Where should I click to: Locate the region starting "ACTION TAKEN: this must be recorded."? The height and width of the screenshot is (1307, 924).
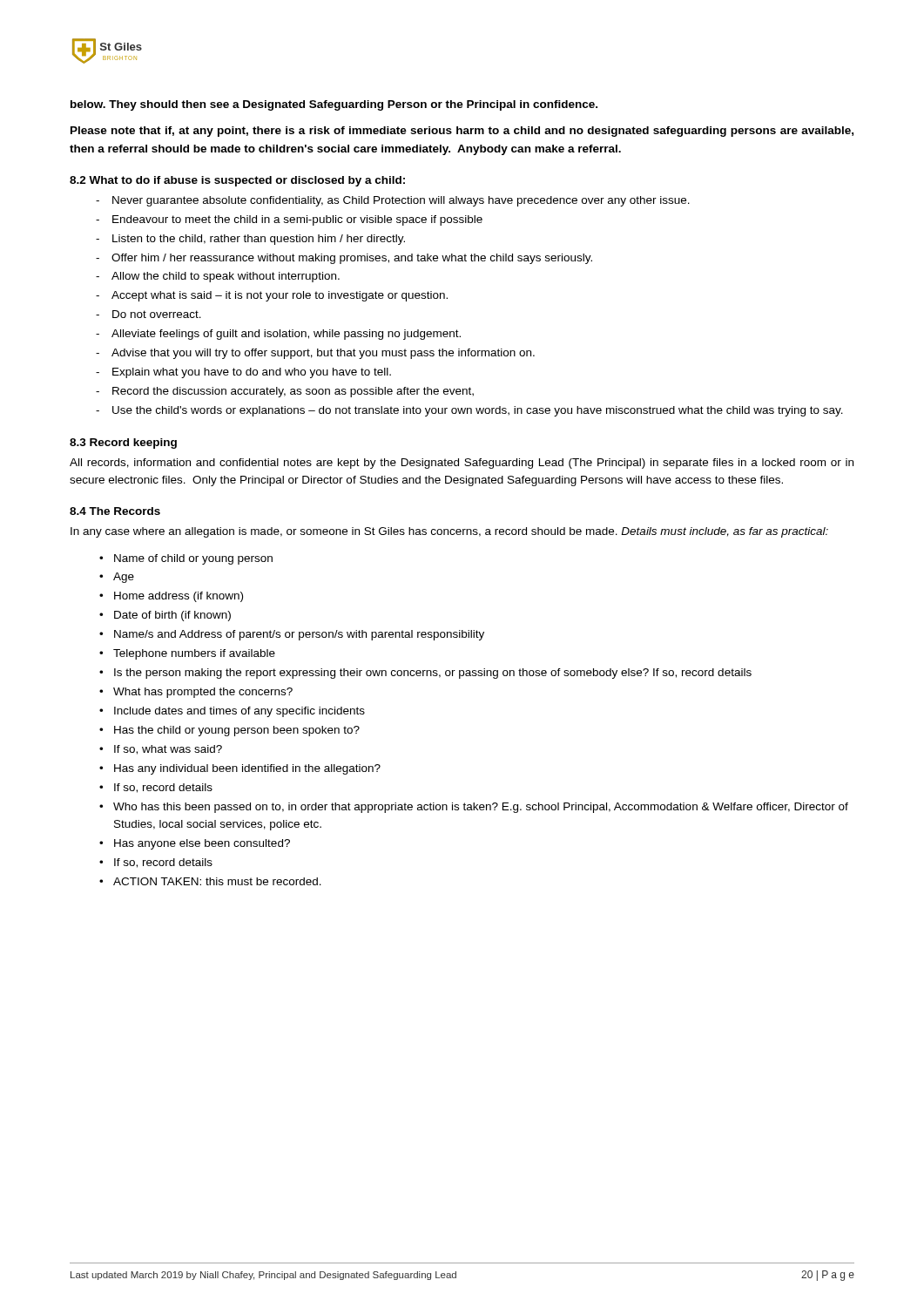coord(218,882)
